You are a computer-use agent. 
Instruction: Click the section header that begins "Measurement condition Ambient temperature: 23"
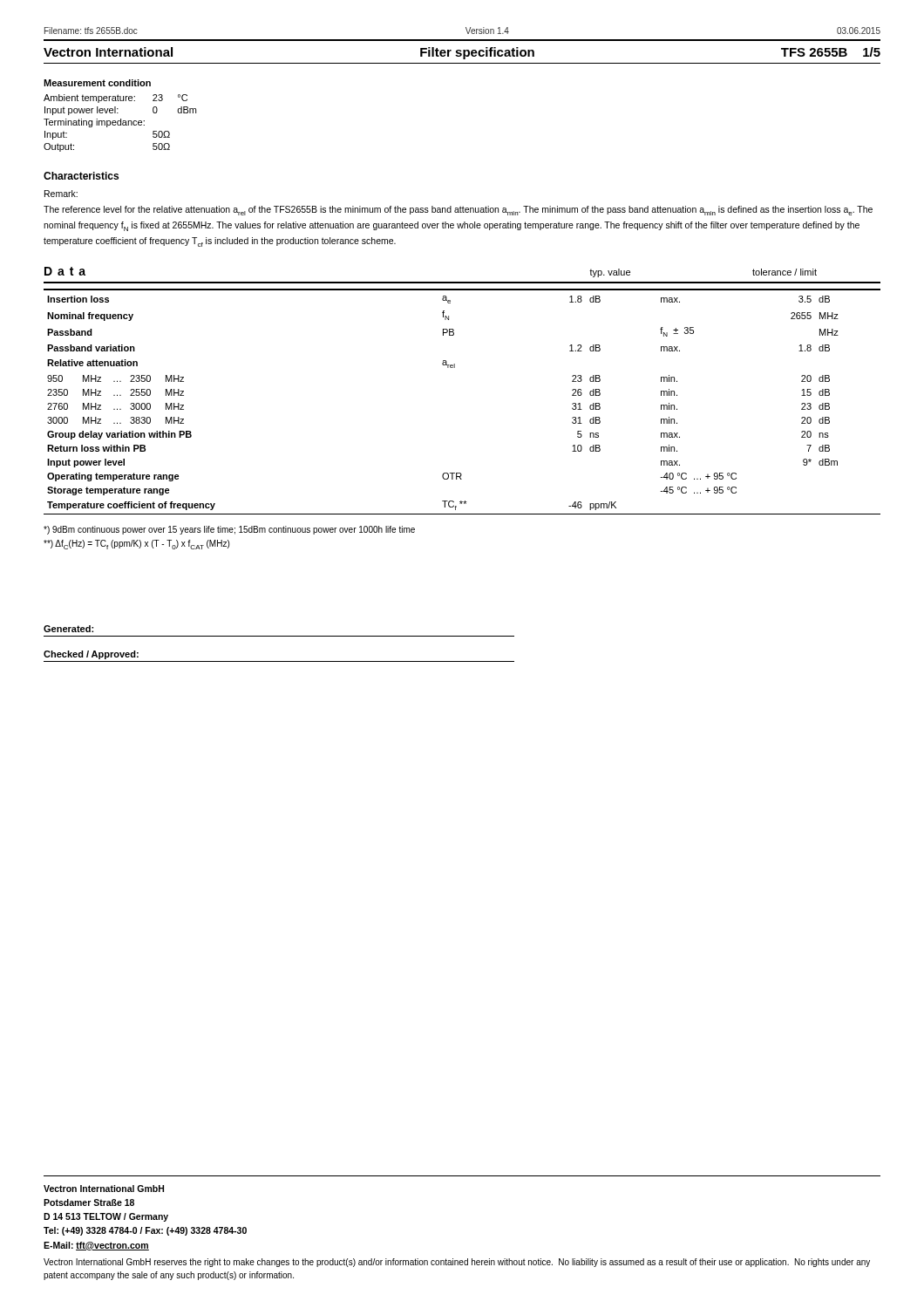(97, 83)
